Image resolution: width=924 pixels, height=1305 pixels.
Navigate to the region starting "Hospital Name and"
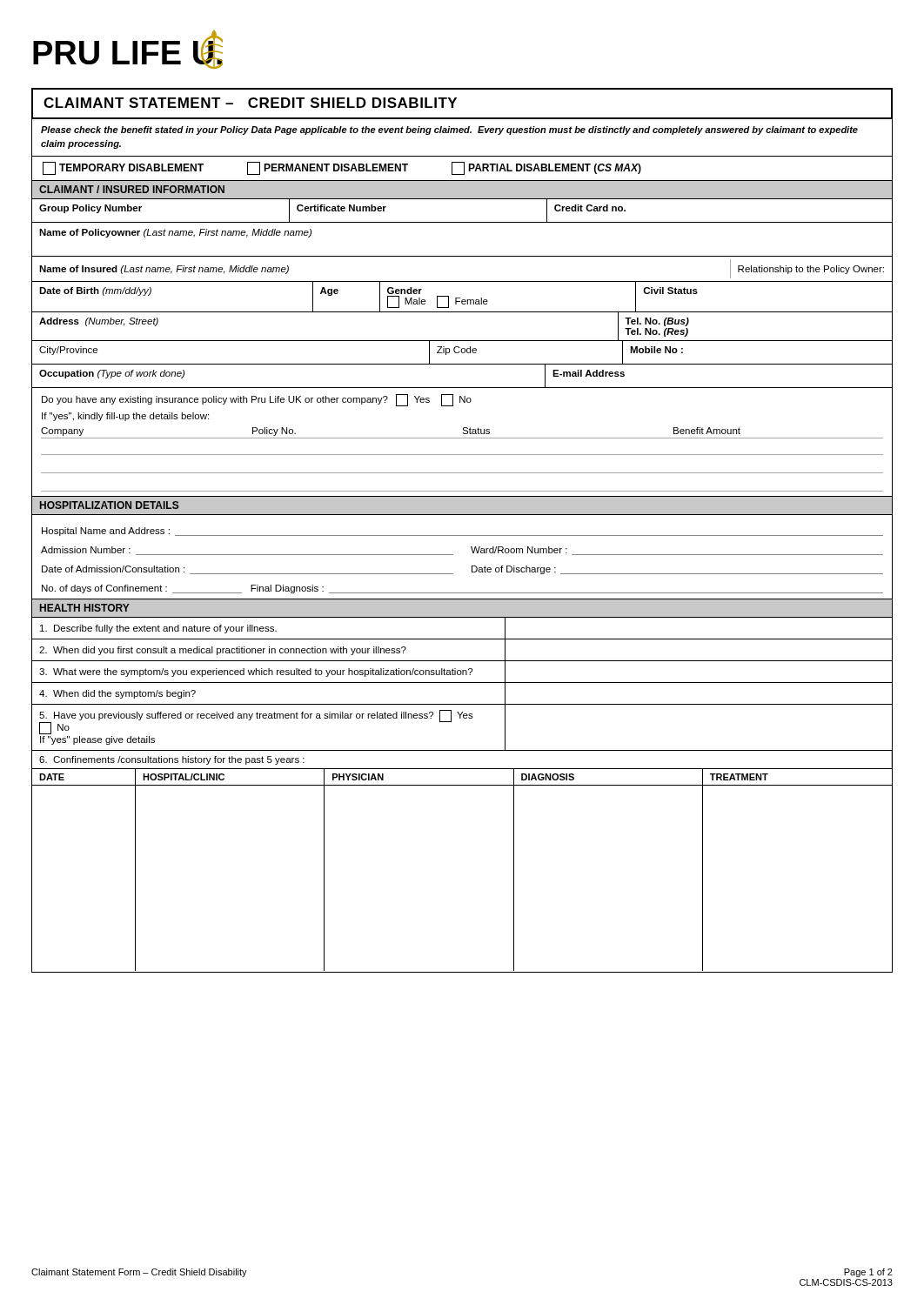tap(462, 557)
